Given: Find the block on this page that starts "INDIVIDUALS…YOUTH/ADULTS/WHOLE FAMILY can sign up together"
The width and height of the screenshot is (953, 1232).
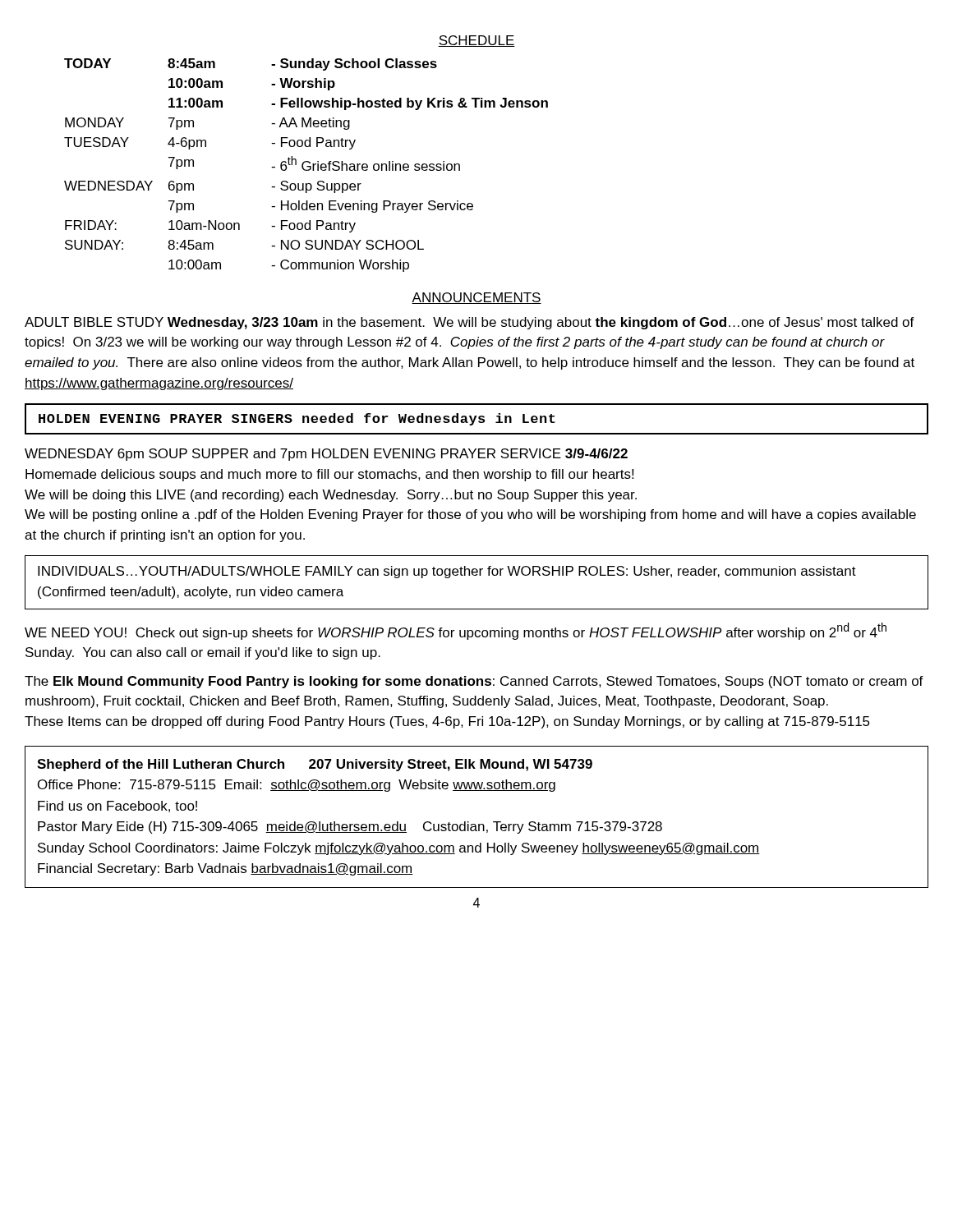Looking at the screenshot, I should coord(446,582).
